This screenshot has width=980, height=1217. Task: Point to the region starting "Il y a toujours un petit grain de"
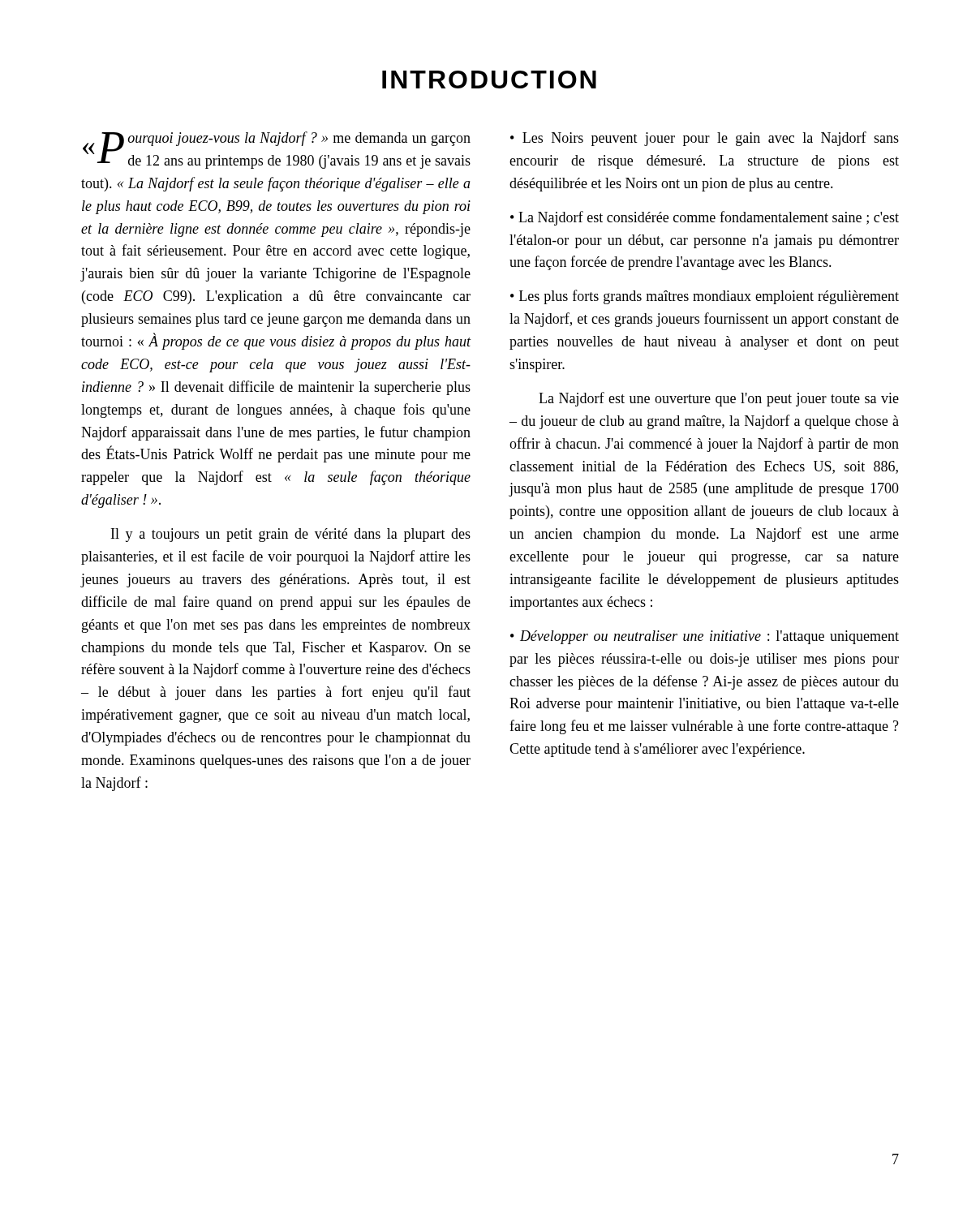(x=276, y=658)
